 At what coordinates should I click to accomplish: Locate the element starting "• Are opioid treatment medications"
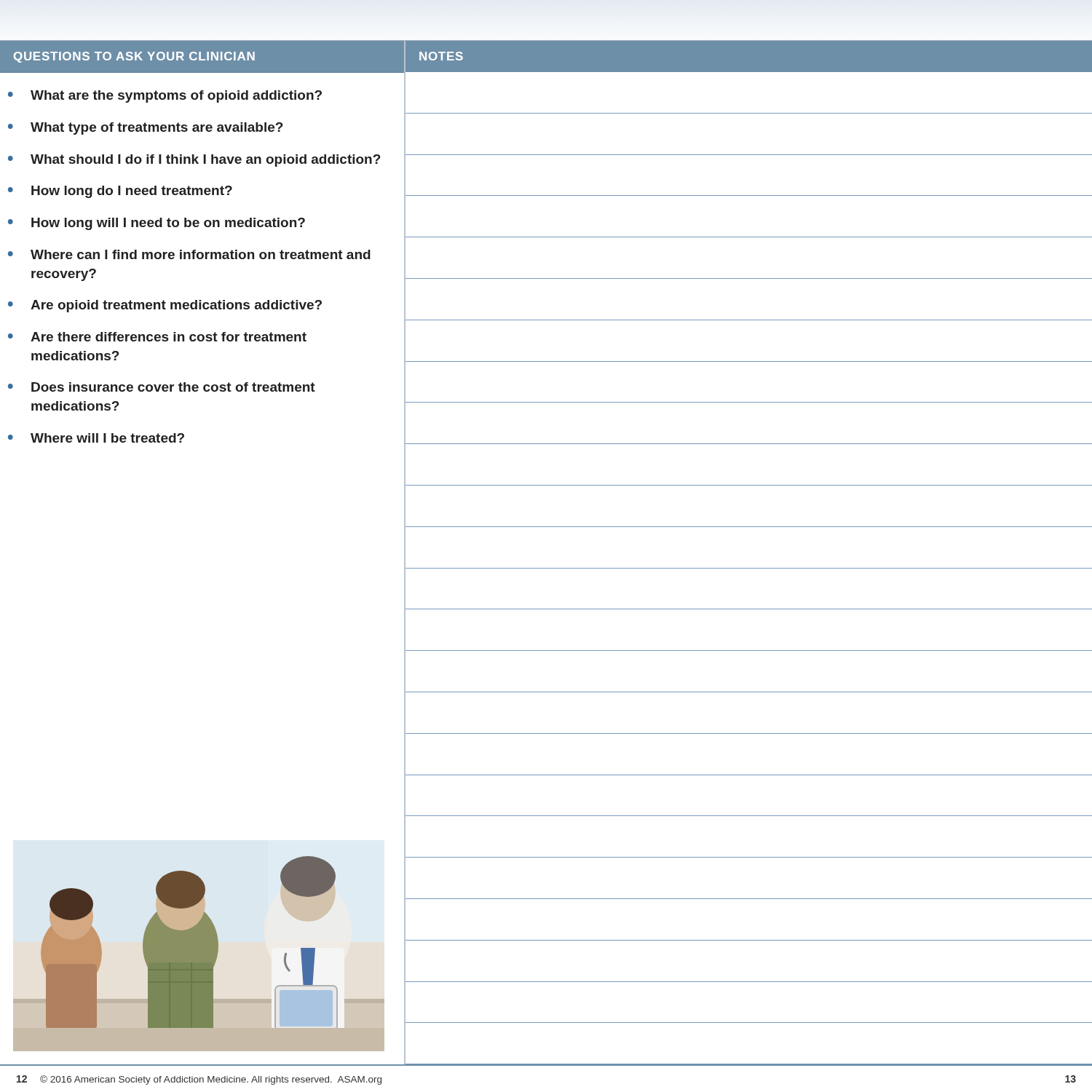tap(165, 305)
